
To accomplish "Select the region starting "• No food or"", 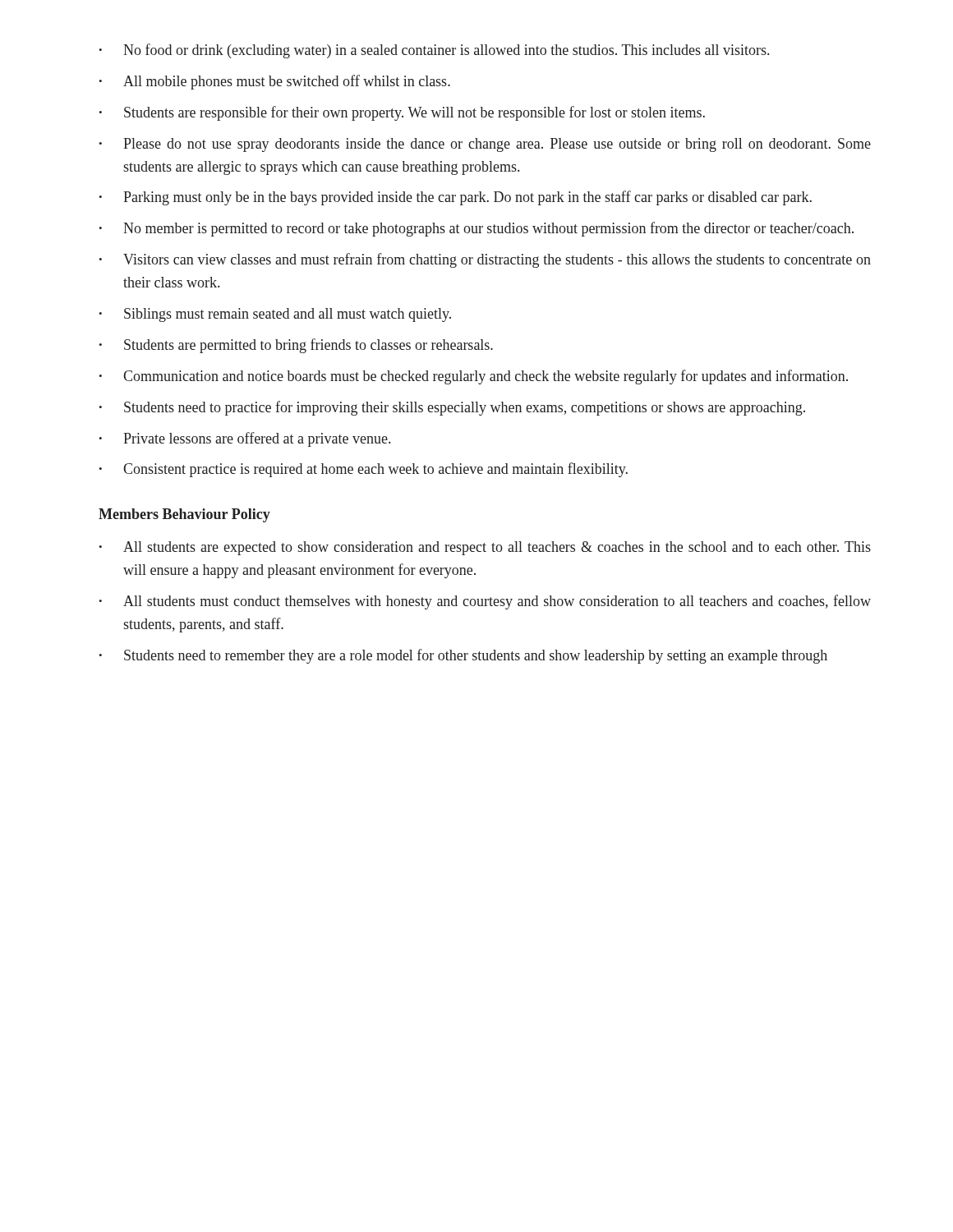I will 485,51.
